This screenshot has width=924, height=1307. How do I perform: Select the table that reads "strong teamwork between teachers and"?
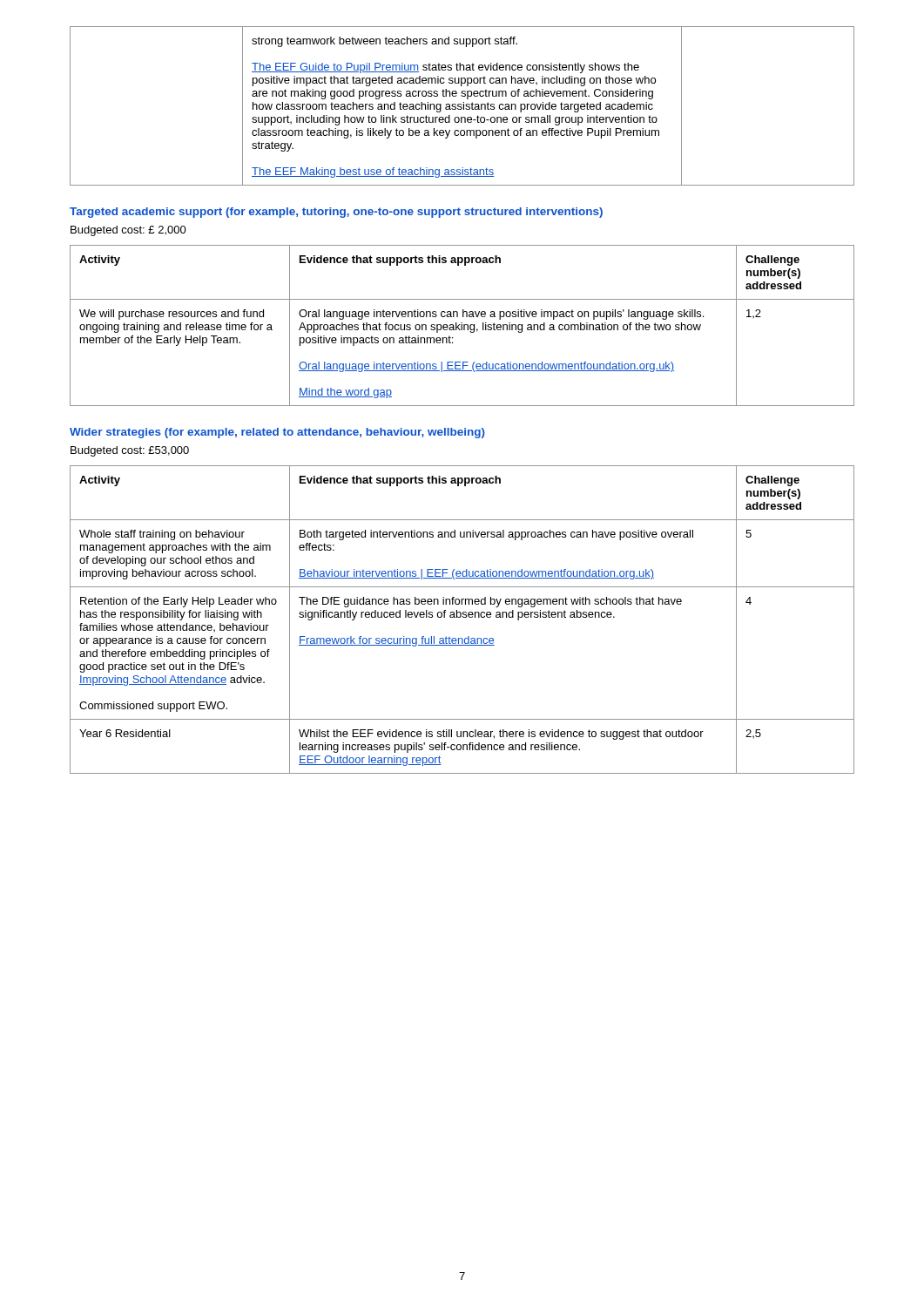tap(462, 106)
